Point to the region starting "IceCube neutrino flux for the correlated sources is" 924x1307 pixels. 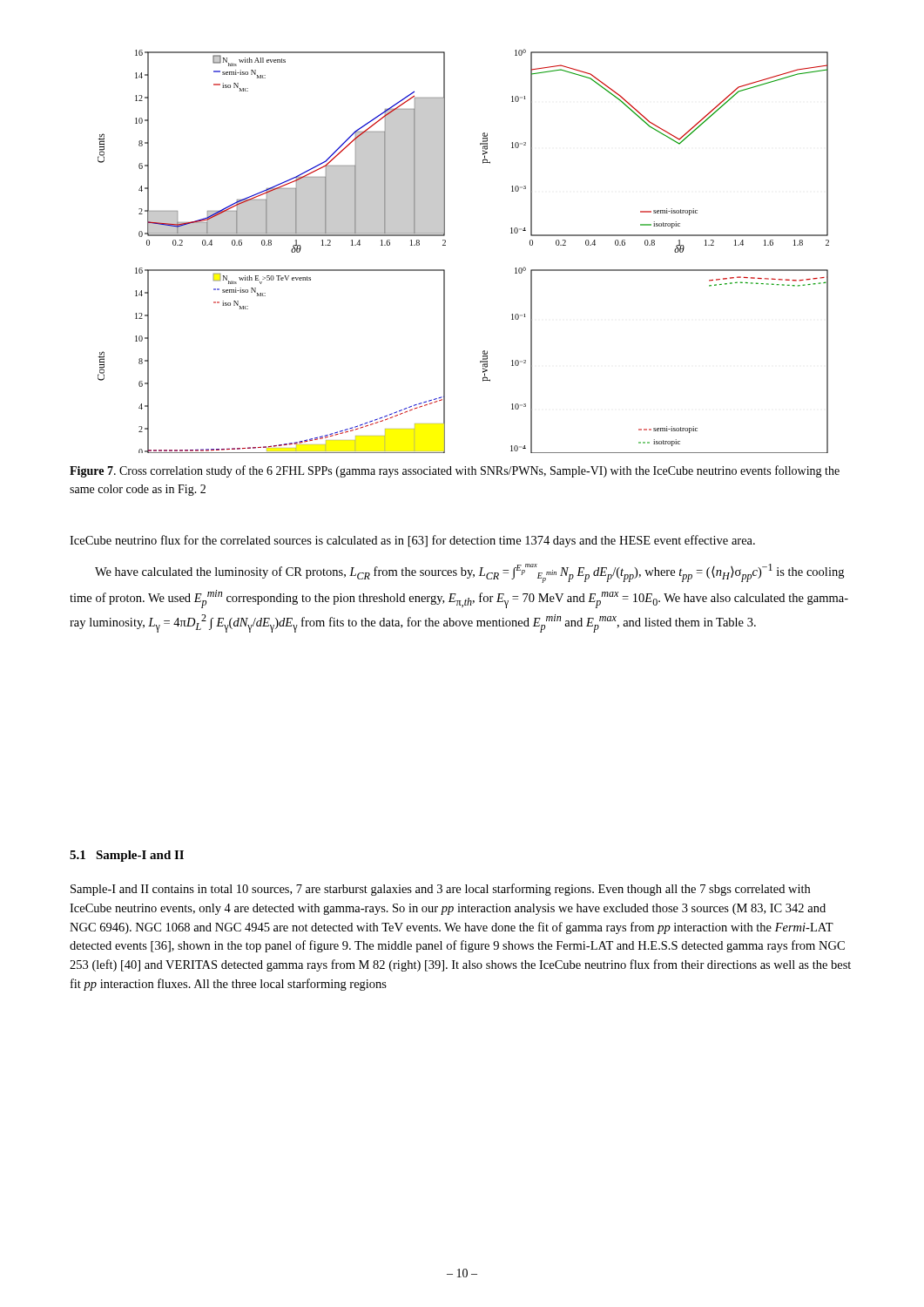[462, 583]
